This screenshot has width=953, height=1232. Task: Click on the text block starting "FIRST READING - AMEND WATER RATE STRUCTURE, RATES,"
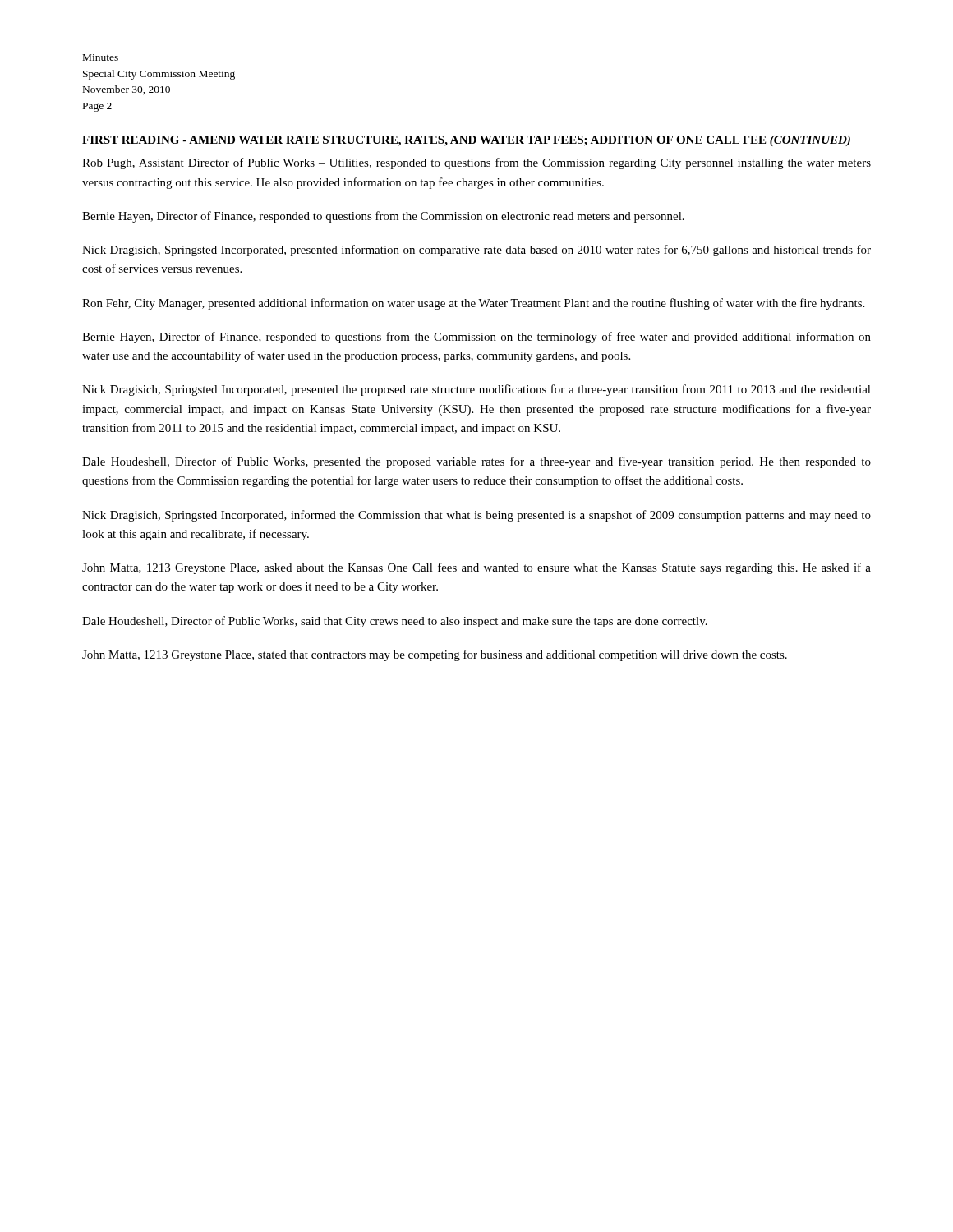(x=467, y=140)
